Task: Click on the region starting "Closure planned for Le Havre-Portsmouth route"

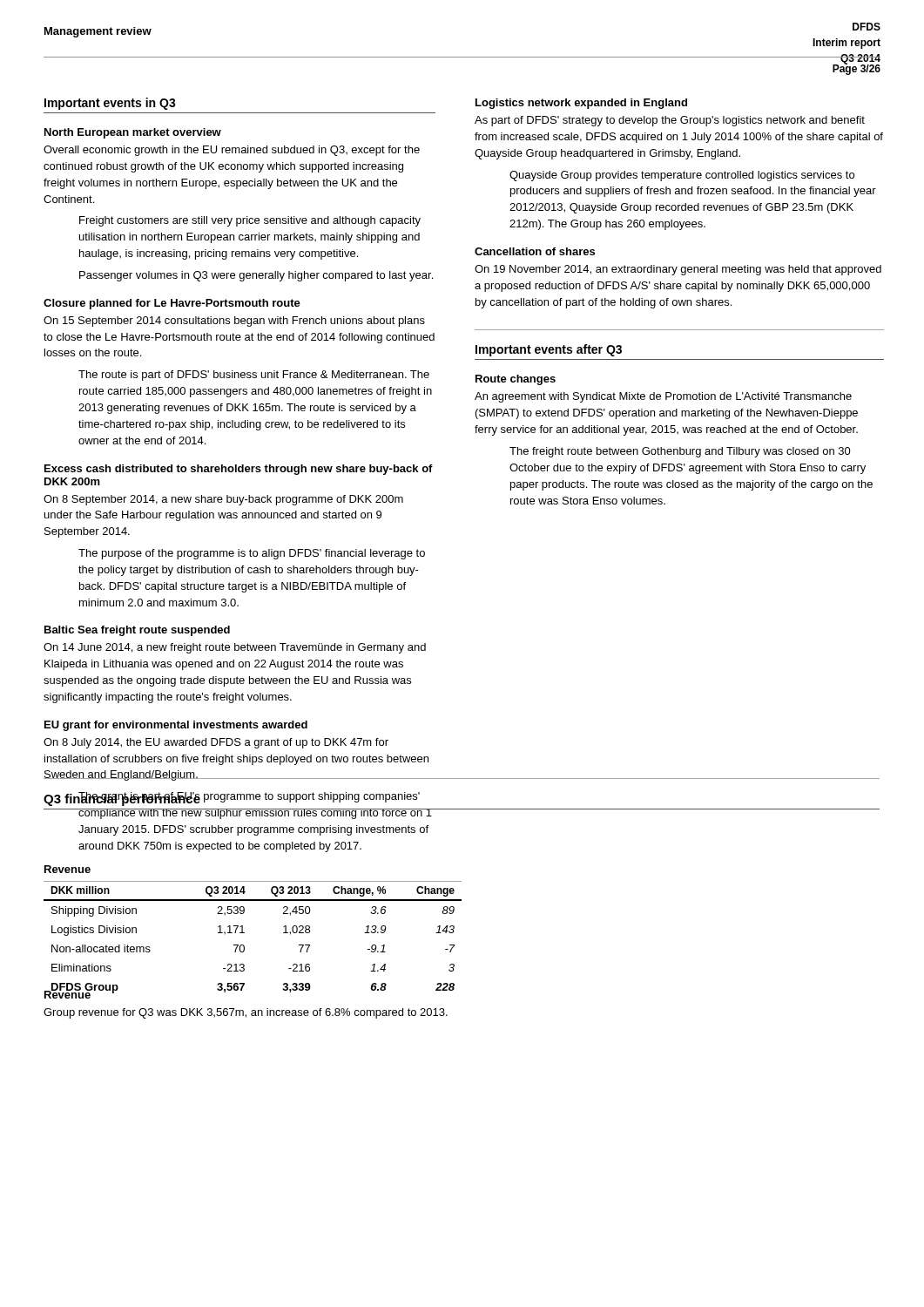Action: point(172,303)
